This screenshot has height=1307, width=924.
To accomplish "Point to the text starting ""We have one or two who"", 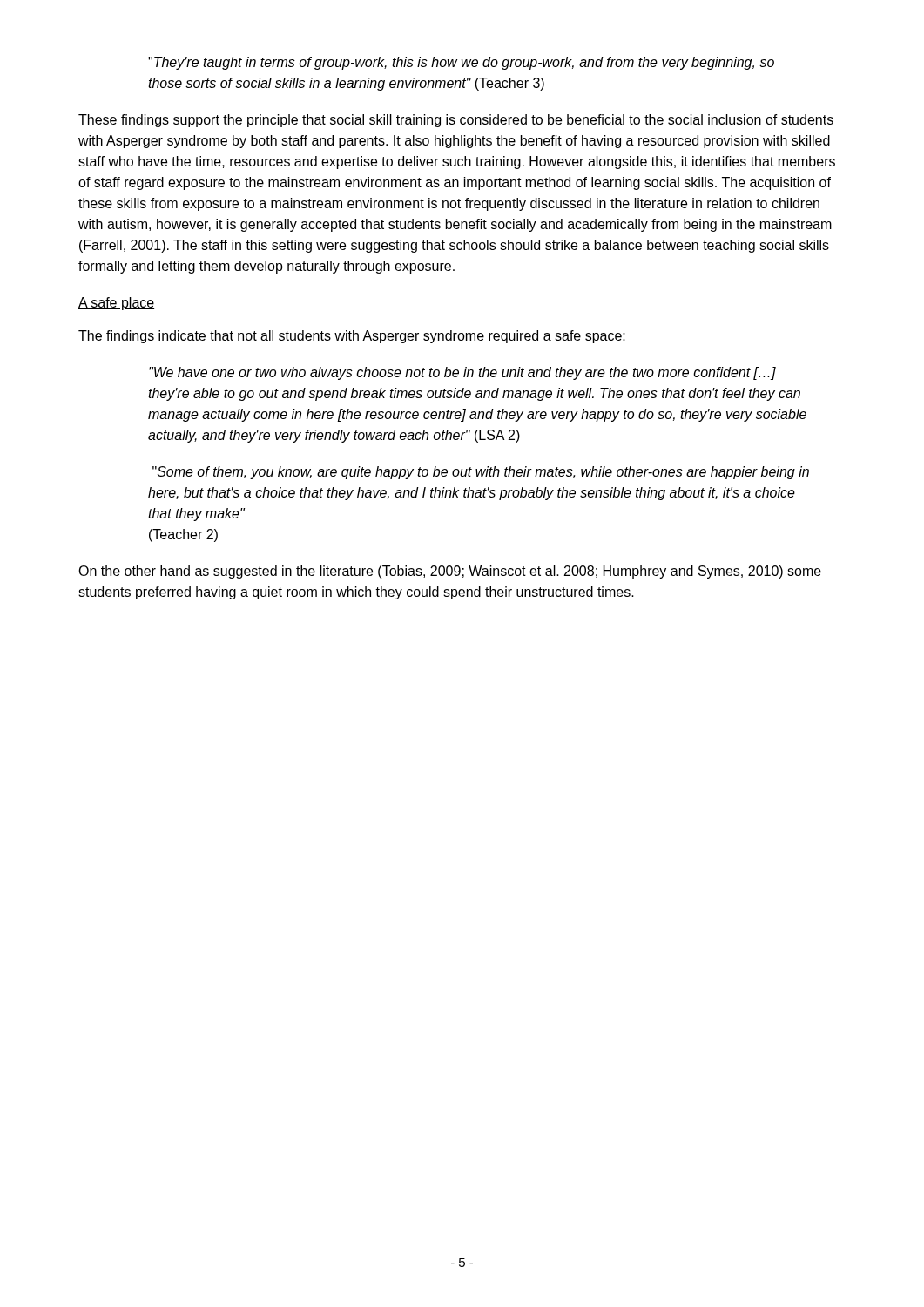I will (x=462, y=373).
